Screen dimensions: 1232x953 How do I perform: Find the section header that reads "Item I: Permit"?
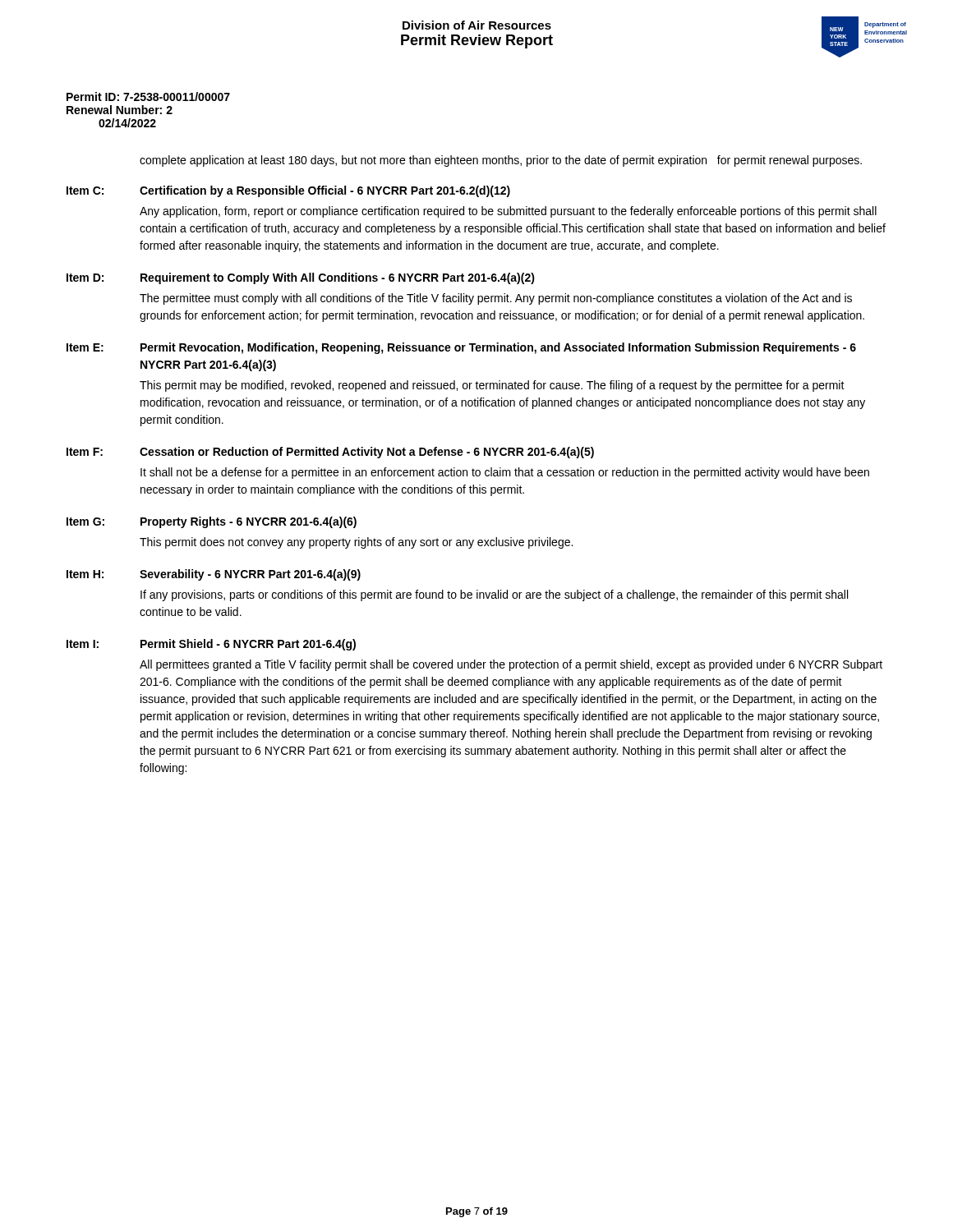[x=476, y=706]
